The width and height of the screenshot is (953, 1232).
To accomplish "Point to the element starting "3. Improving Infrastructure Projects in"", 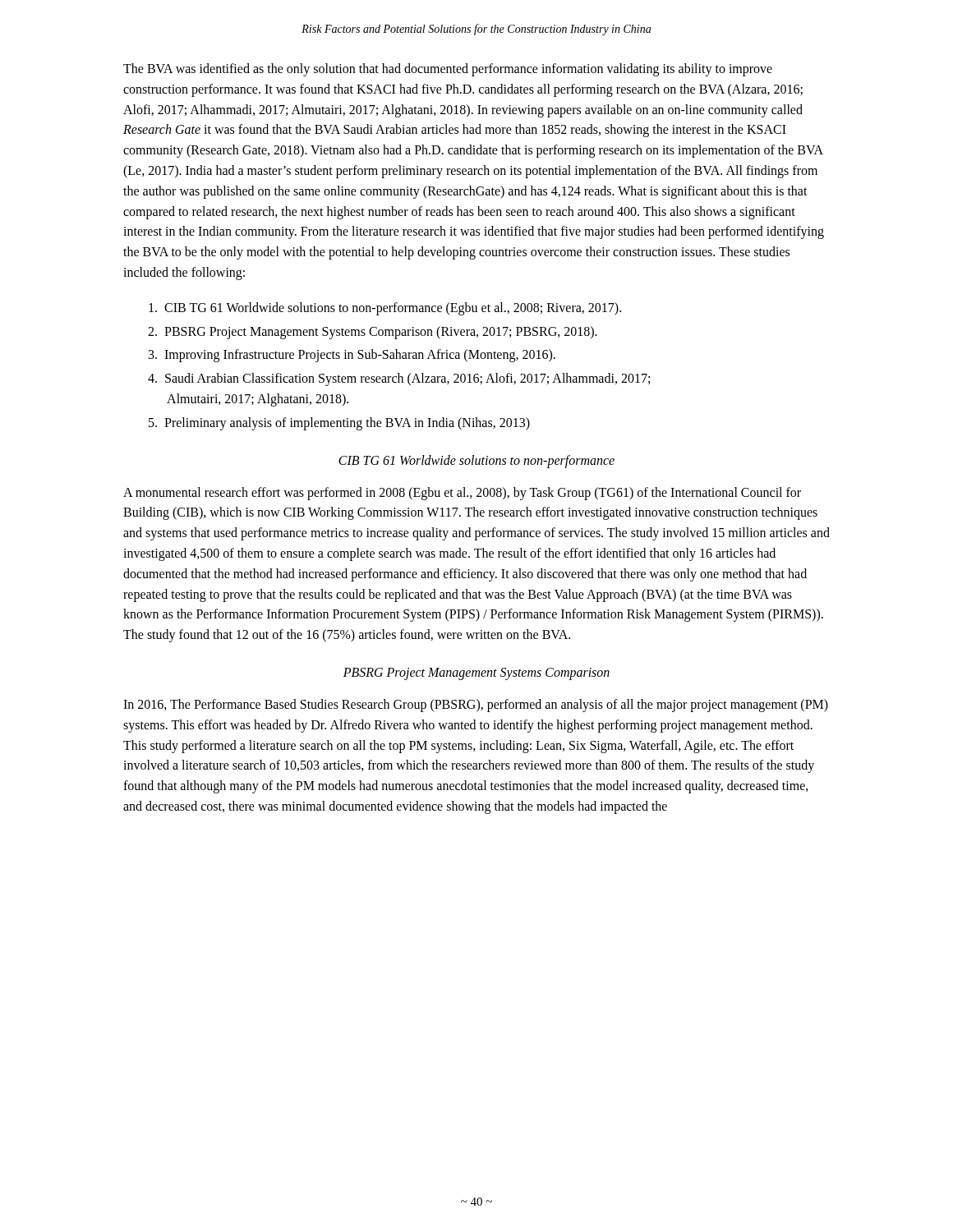I will pyautogui.click(x=352, y=355).
